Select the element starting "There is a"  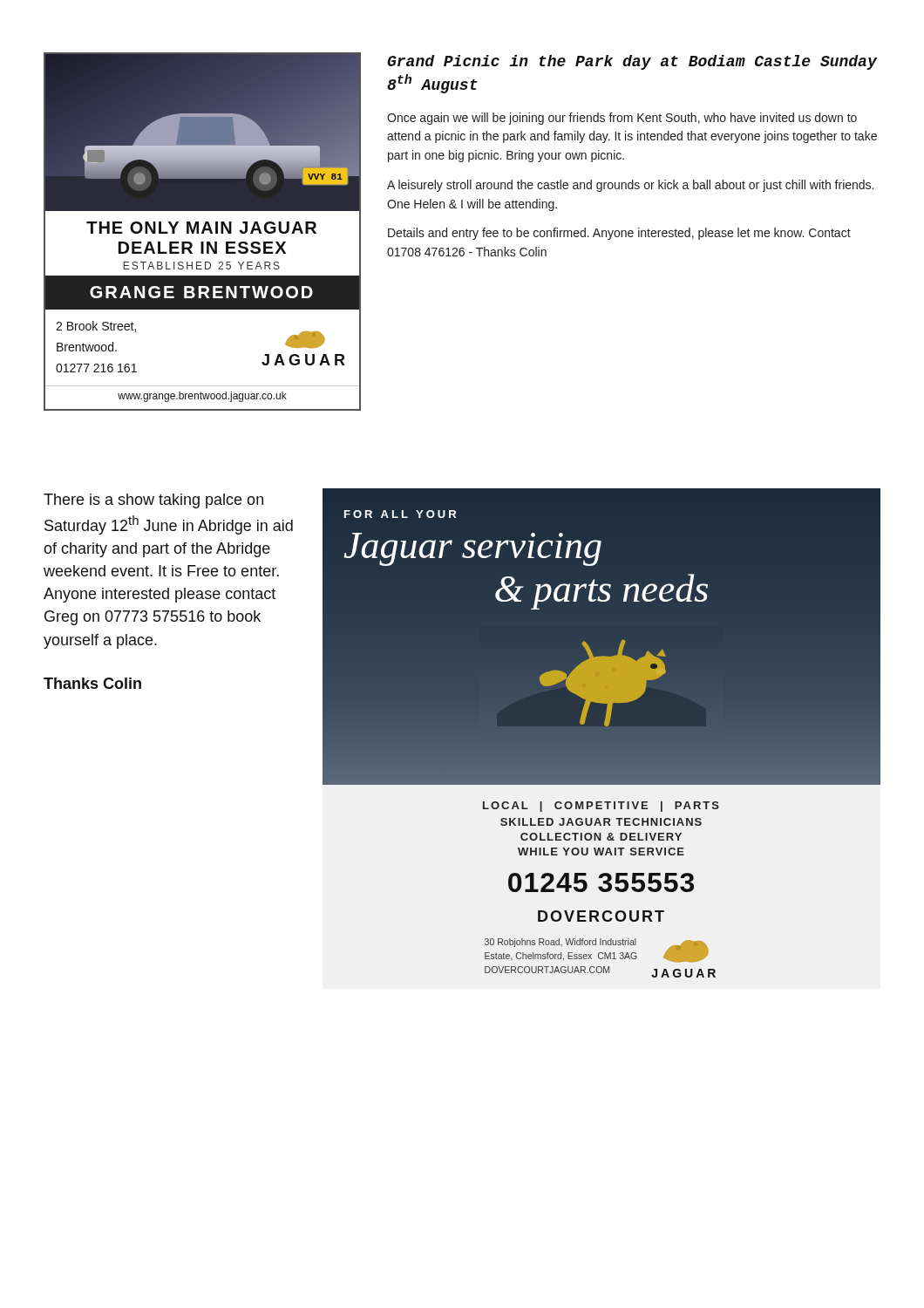pyautogui.click(x=170, y=570)
